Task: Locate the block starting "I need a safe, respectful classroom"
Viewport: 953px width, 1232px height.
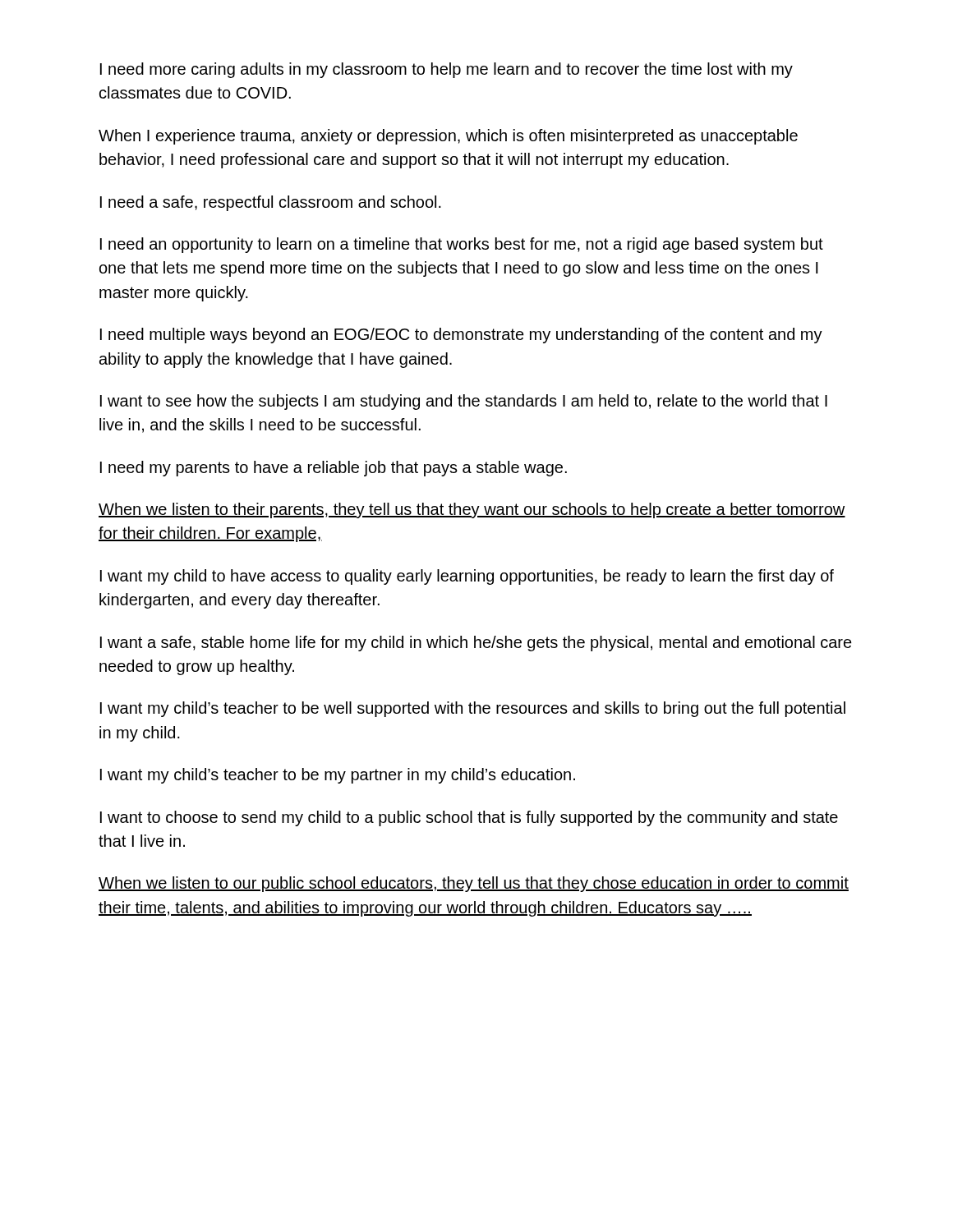Action: tap(270, 202)
